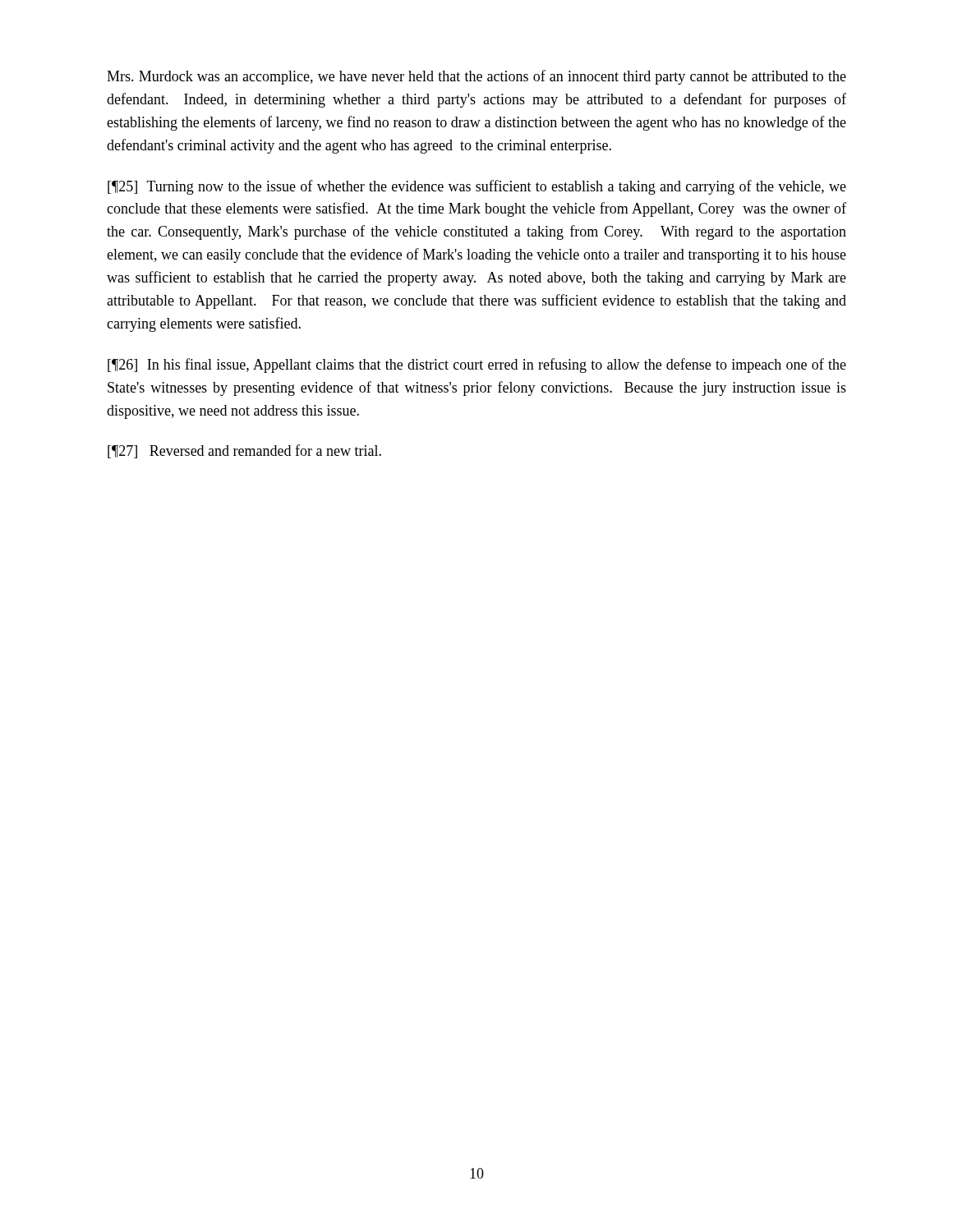Point to the block beginning "[¶27] Reversed and remanded for"
This screenshot has width=953, height=1232.
click(x=244, y=451)
